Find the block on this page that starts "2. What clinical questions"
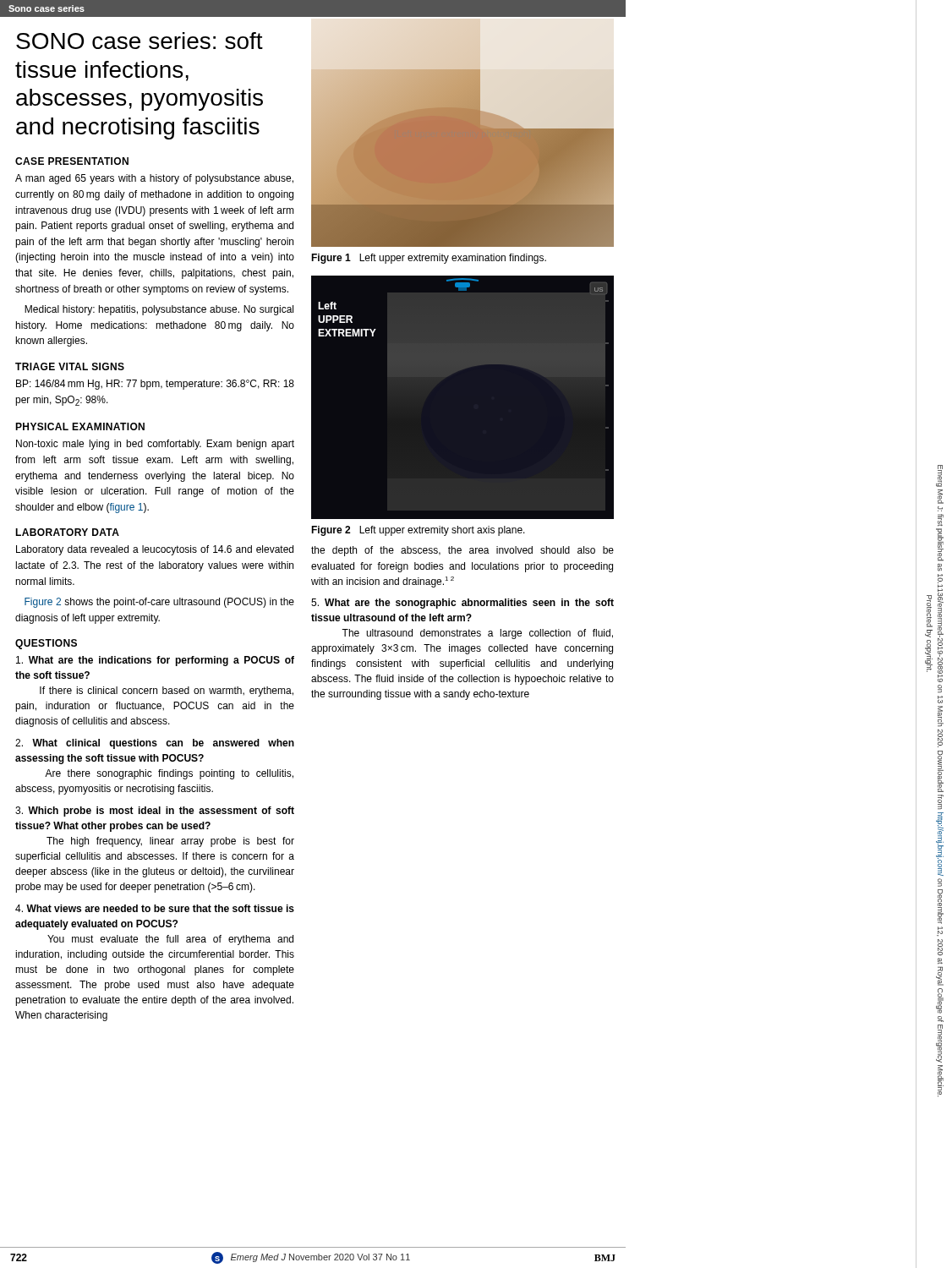The image size is (952, 1268). pos(155,766)
